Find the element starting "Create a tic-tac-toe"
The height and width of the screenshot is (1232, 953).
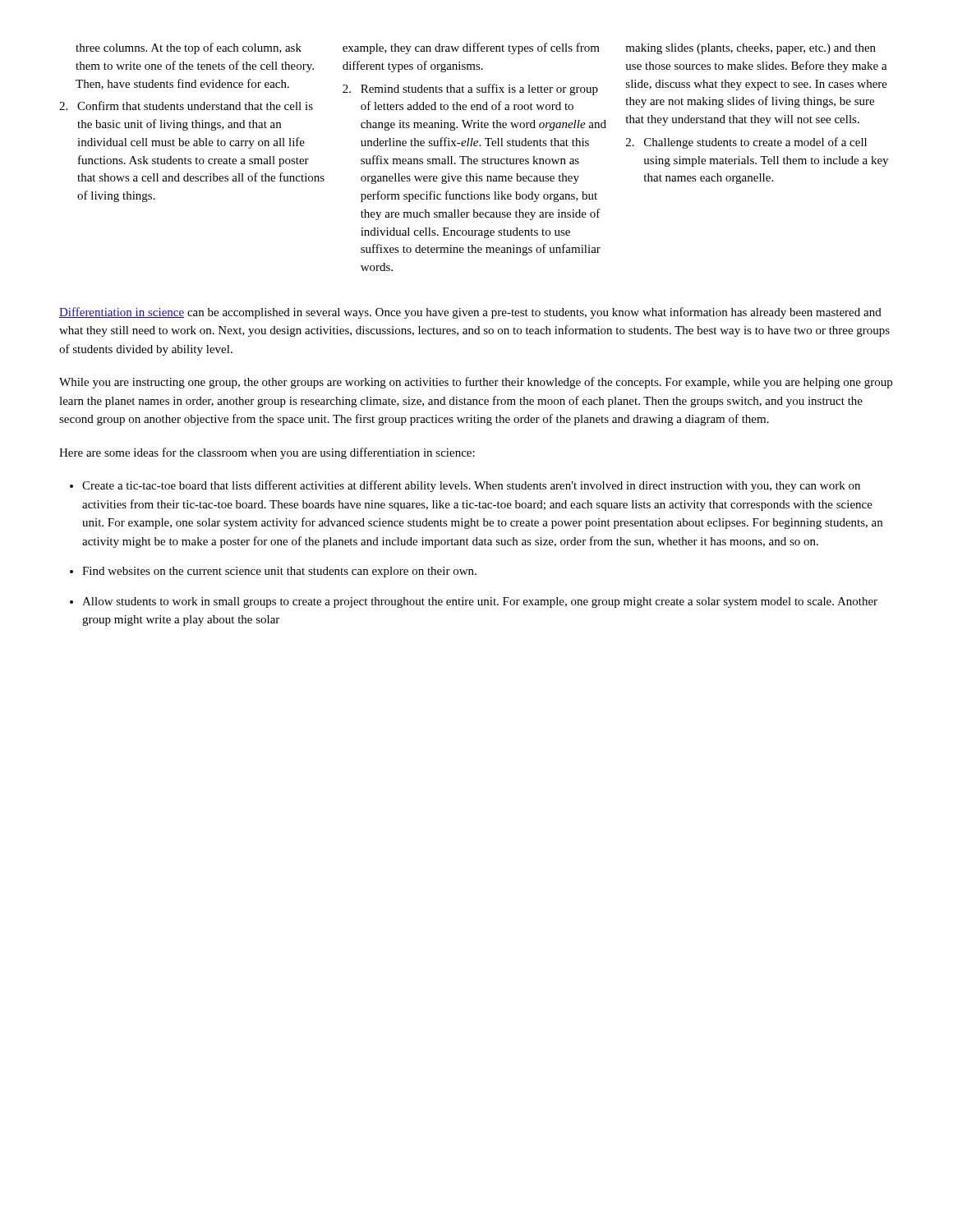coord(483,513)
